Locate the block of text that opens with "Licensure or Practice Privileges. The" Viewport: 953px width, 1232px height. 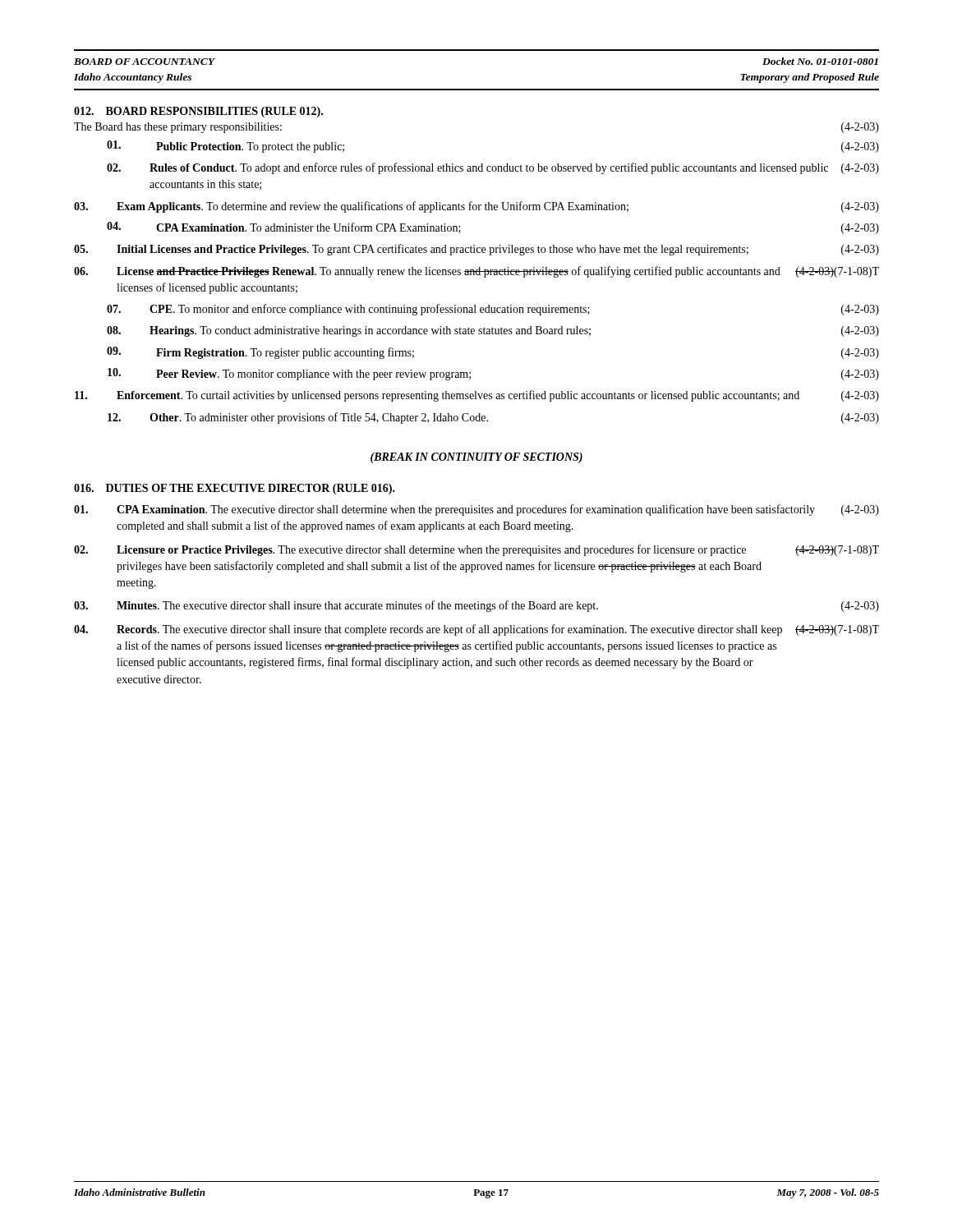click(x=476, y=567)
